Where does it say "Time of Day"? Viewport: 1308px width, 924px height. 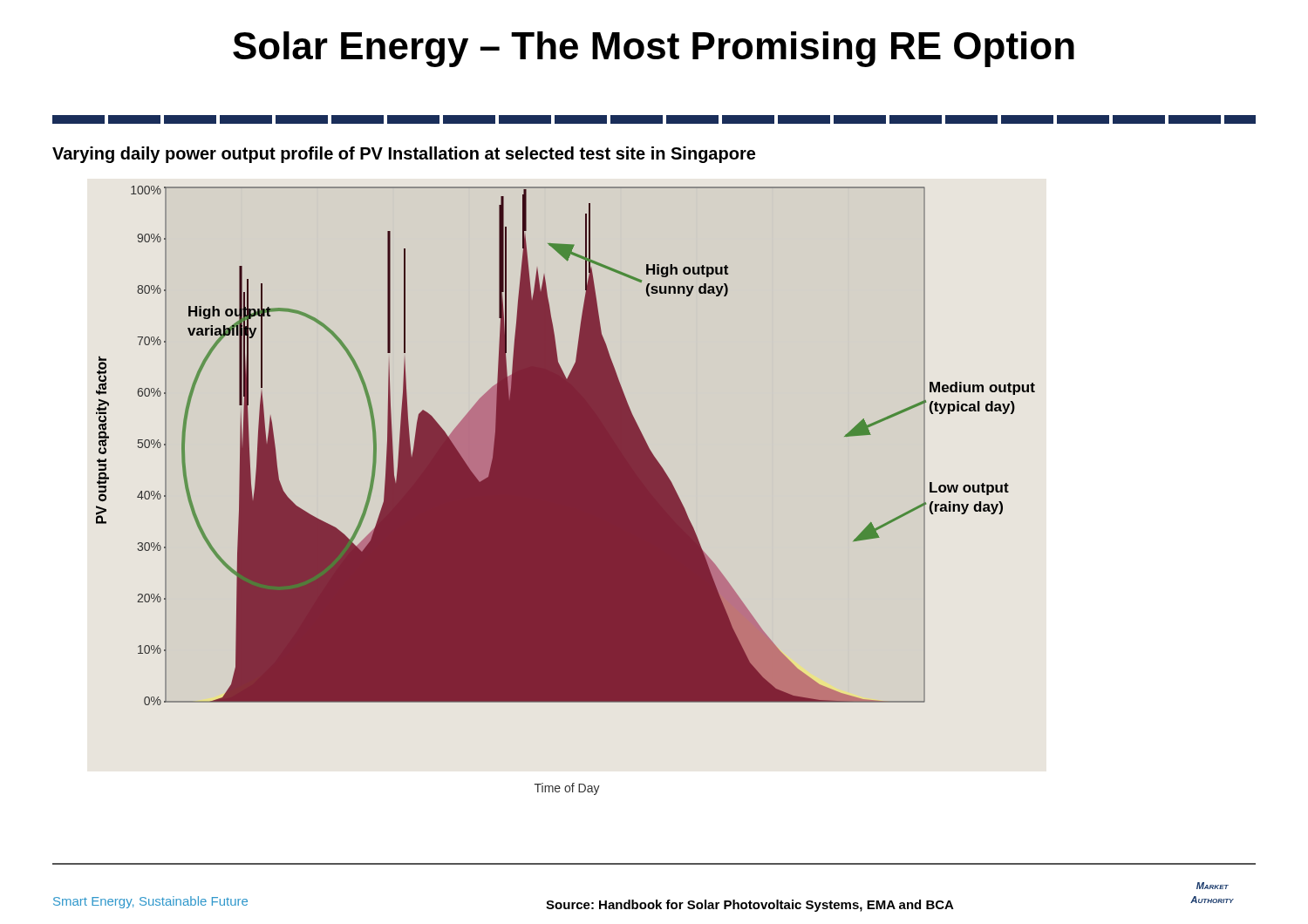(567, 788)
